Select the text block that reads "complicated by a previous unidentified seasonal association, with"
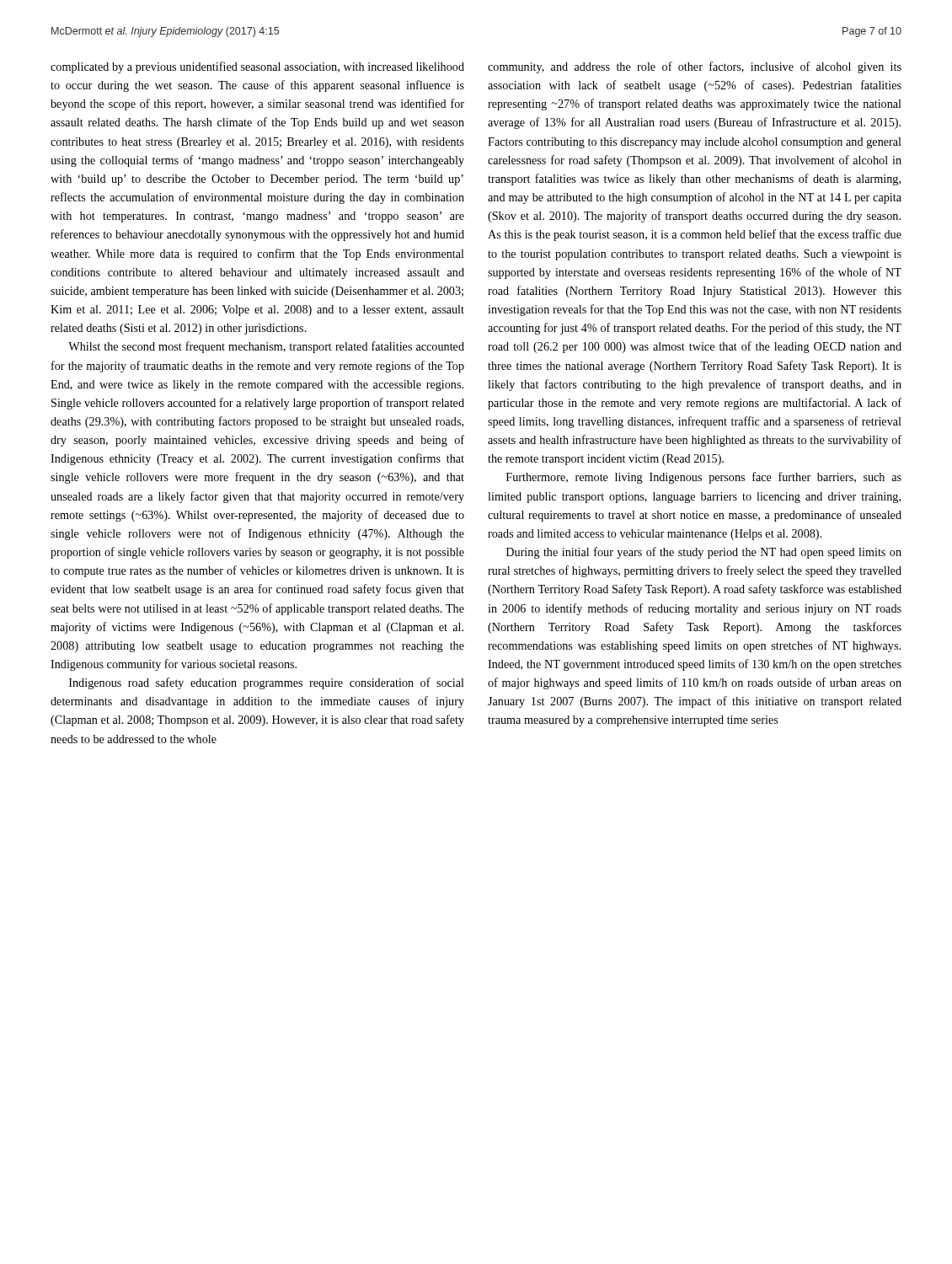 click(x=257, y=197)
